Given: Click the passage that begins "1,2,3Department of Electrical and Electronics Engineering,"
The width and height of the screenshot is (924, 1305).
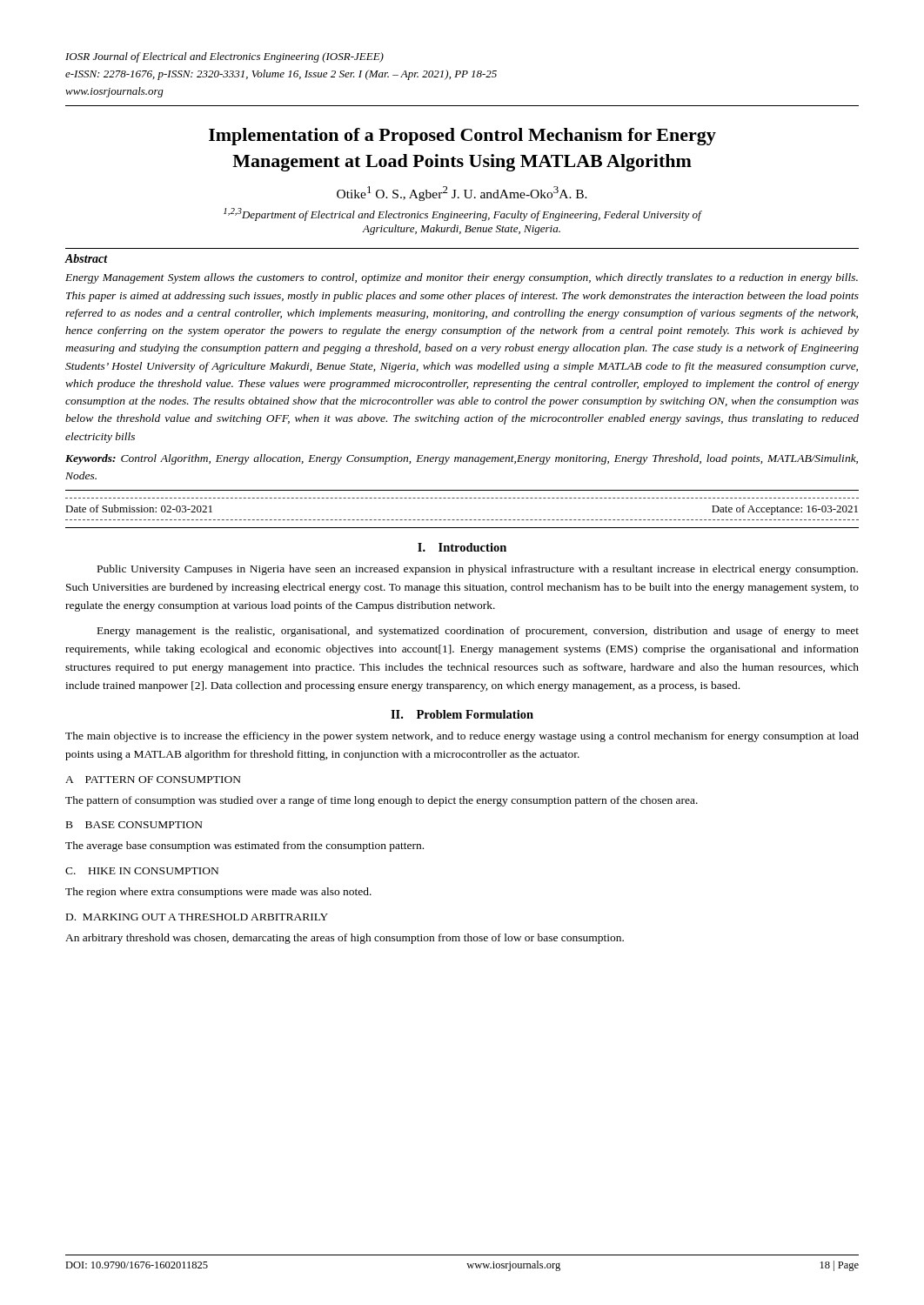Looking at the screenshot, I should pyautogui.click(x=462, y=220).
